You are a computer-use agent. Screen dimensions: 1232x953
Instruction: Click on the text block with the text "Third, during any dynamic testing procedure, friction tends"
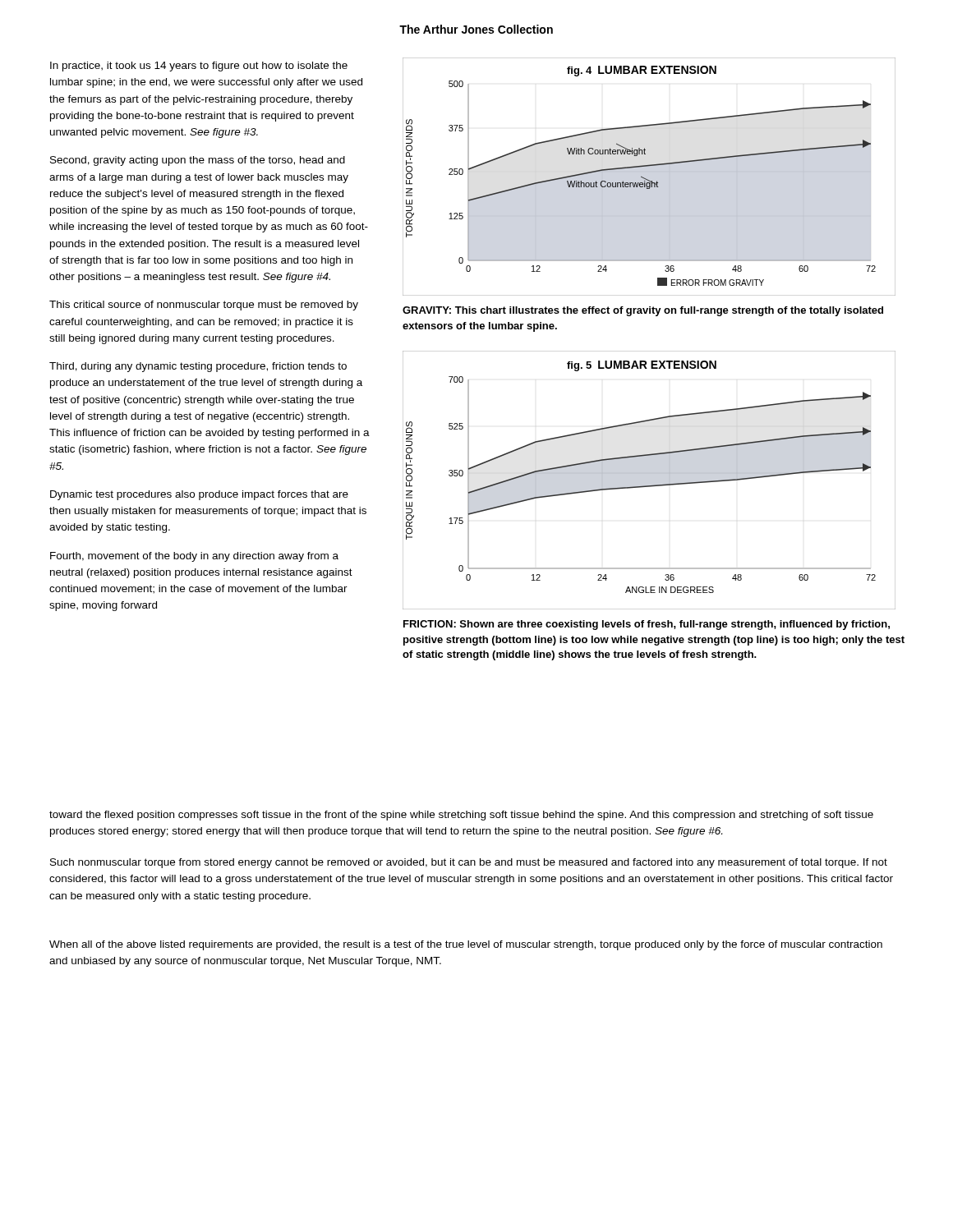coord(209,416)
